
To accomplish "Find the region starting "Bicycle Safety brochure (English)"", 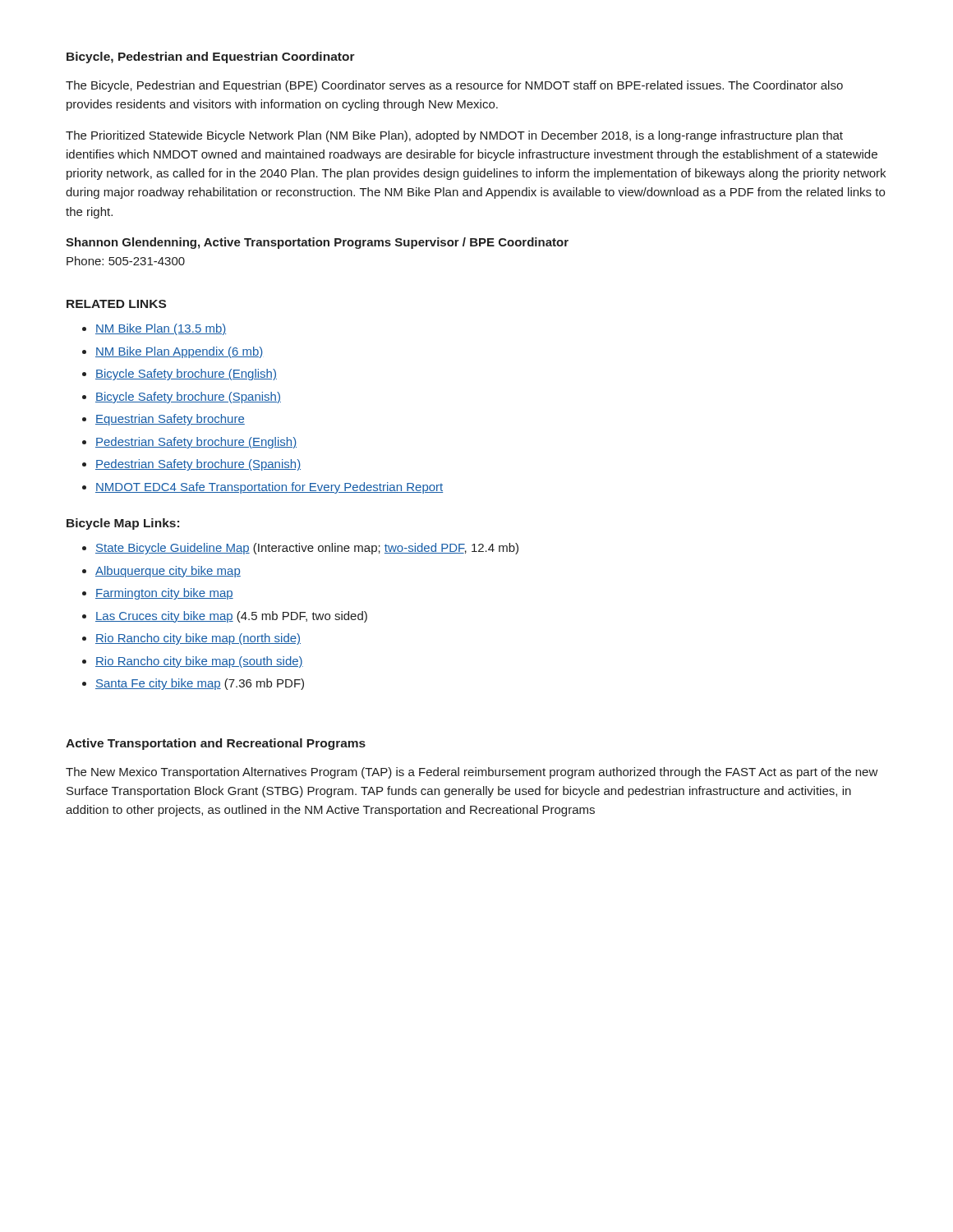I will [x=186, y=373].
